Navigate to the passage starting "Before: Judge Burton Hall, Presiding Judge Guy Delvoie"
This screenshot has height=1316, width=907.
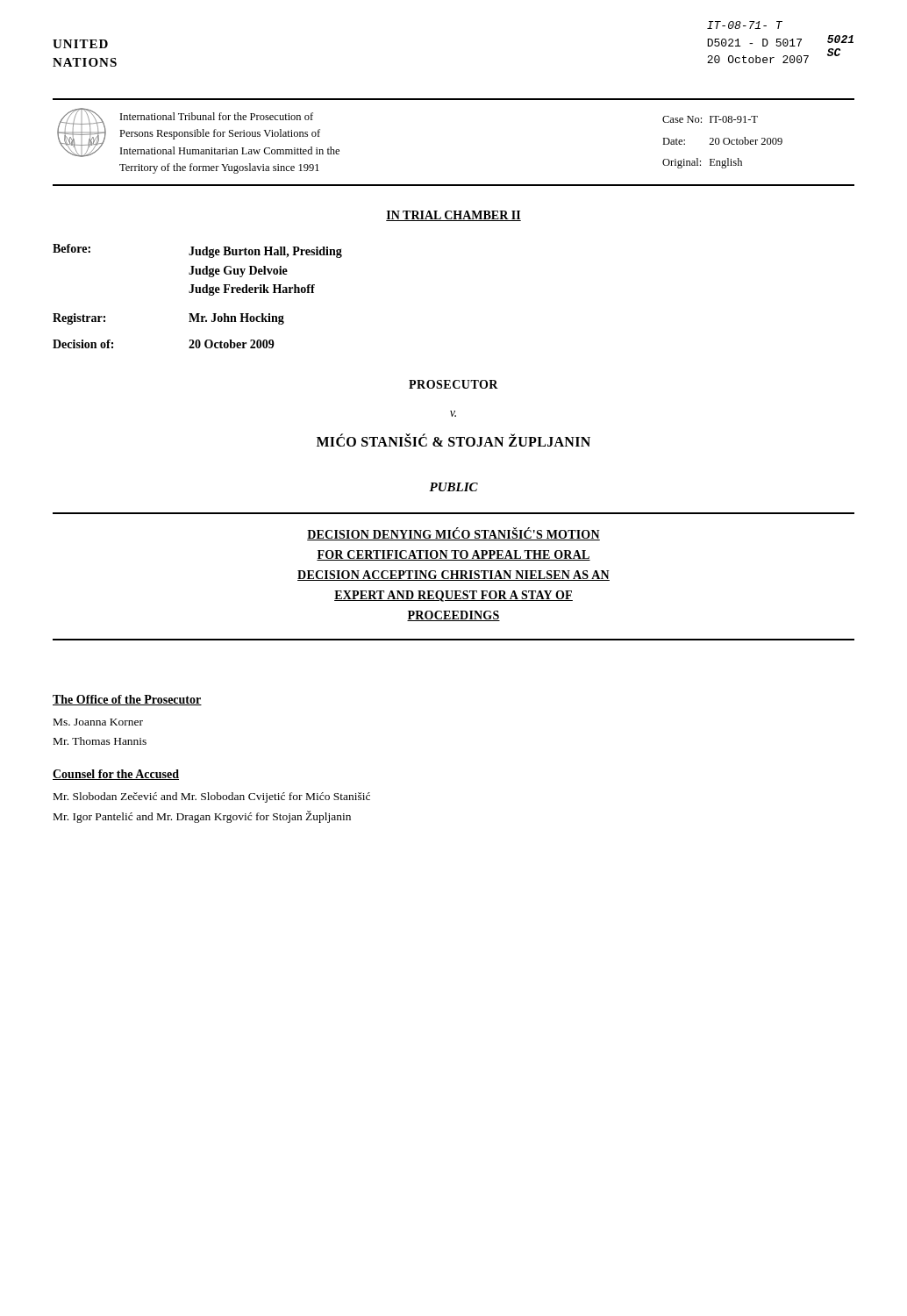(197, 271)
